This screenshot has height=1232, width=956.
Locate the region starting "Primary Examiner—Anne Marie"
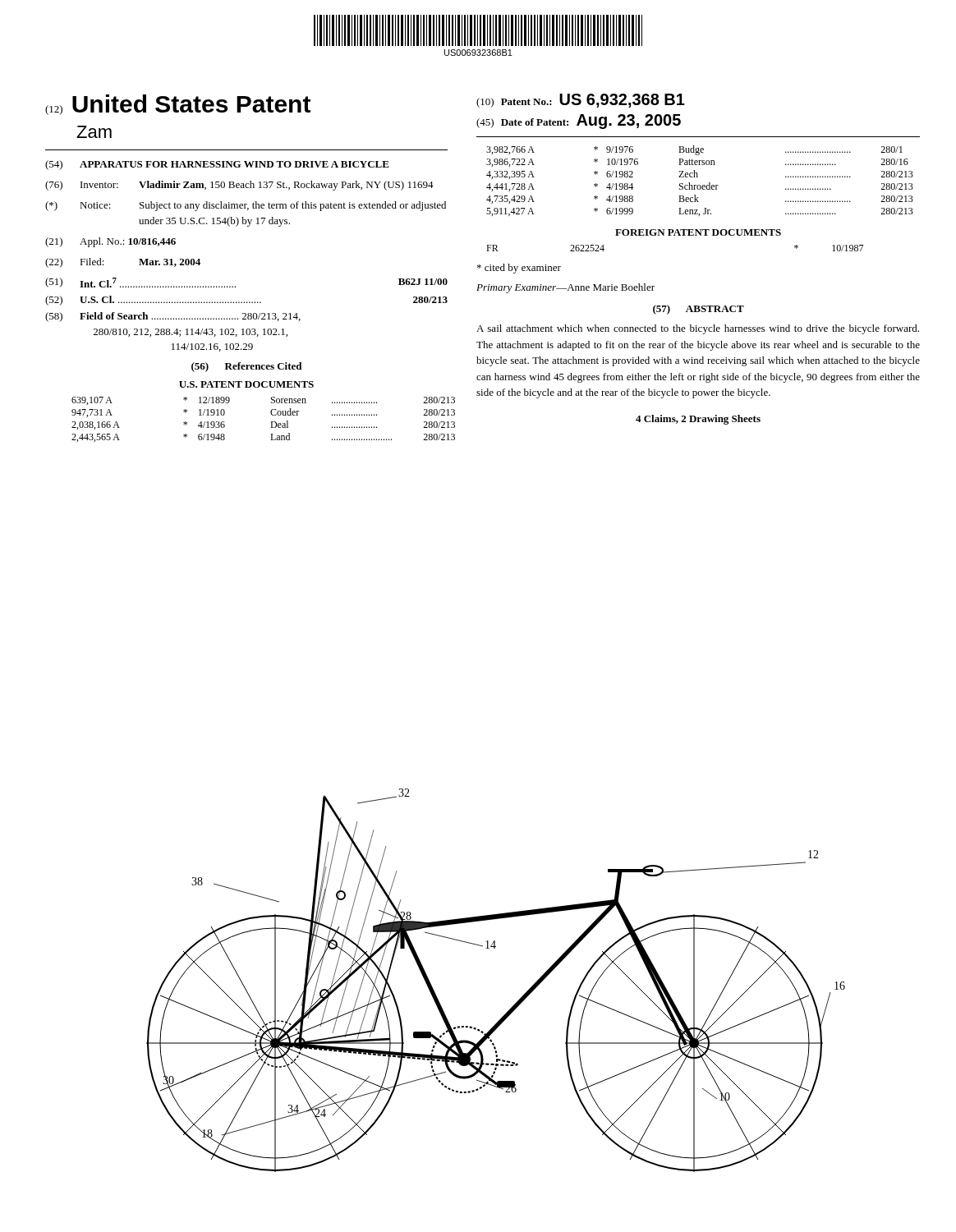565,287
